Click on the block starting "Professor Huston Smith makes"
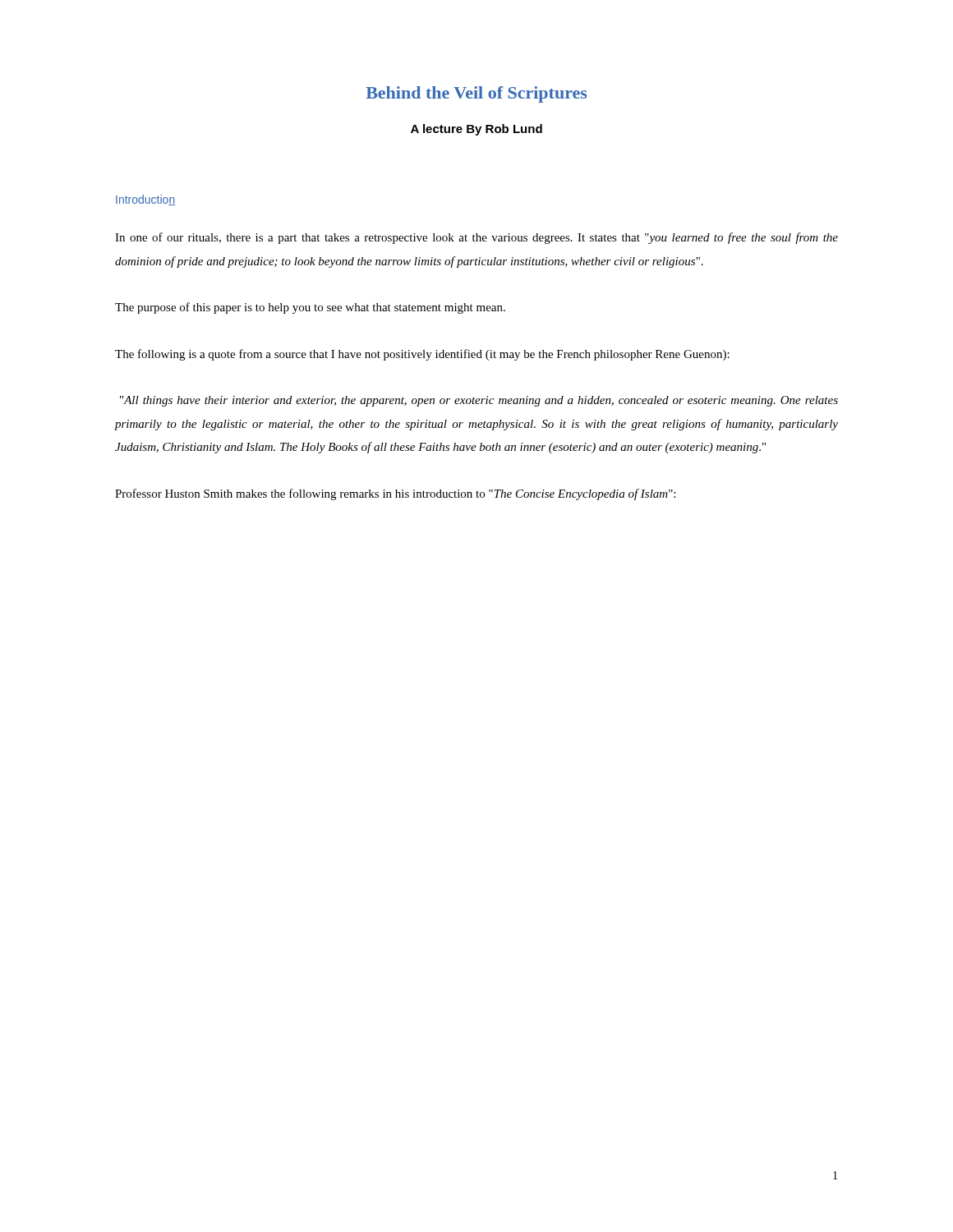Screen dimensions: 1232x953 (396, 493)
